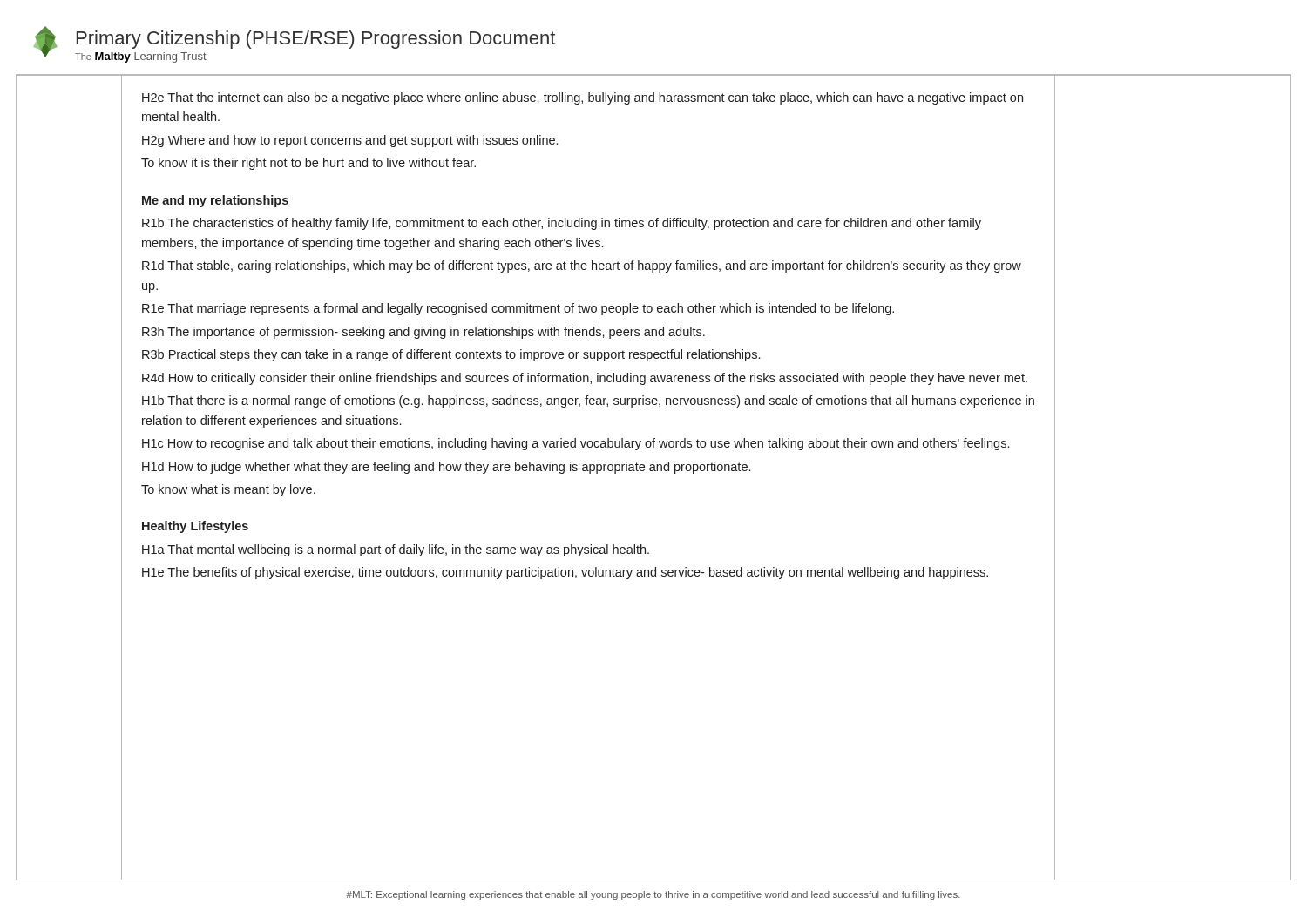Find the block on this page that starts "H2e That the internet"
Screen dimensions: 924x1307
[x=582, y=98]
